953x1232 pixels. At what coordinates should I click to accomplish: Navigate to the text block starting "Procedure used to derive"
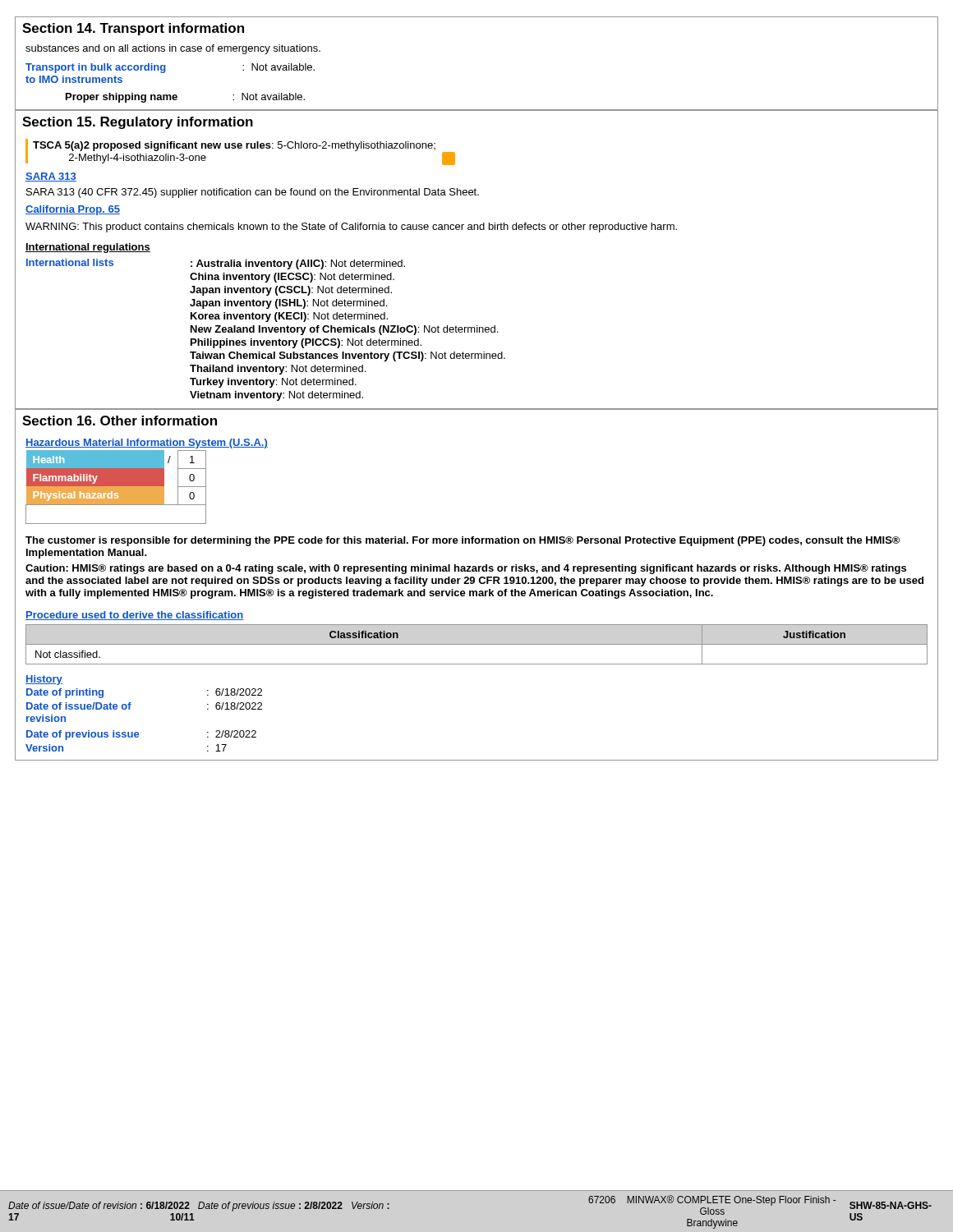click(134, 614)
